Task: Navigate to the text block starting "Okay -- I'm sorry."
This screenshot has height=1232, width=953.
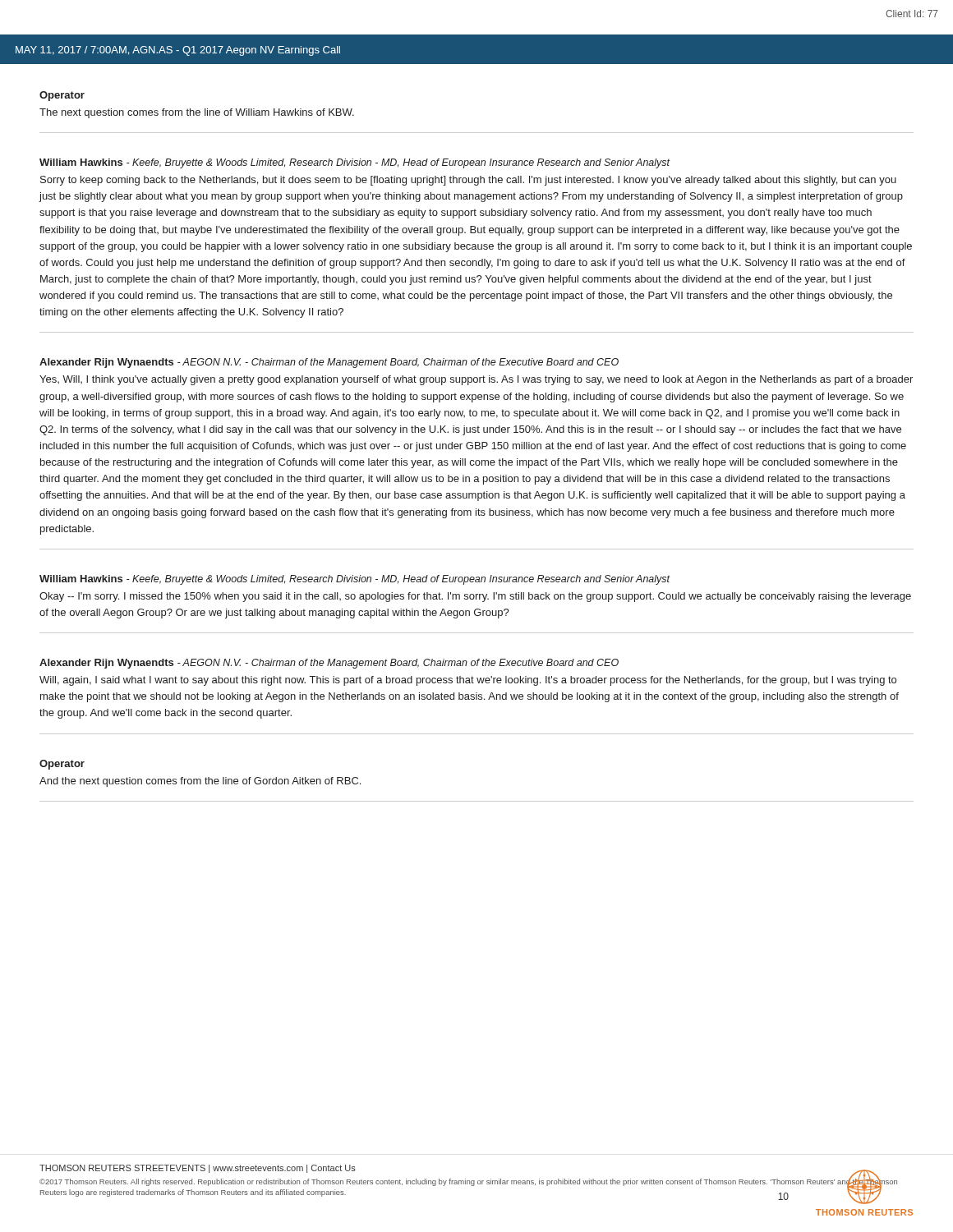Action: tap(475, 604)
